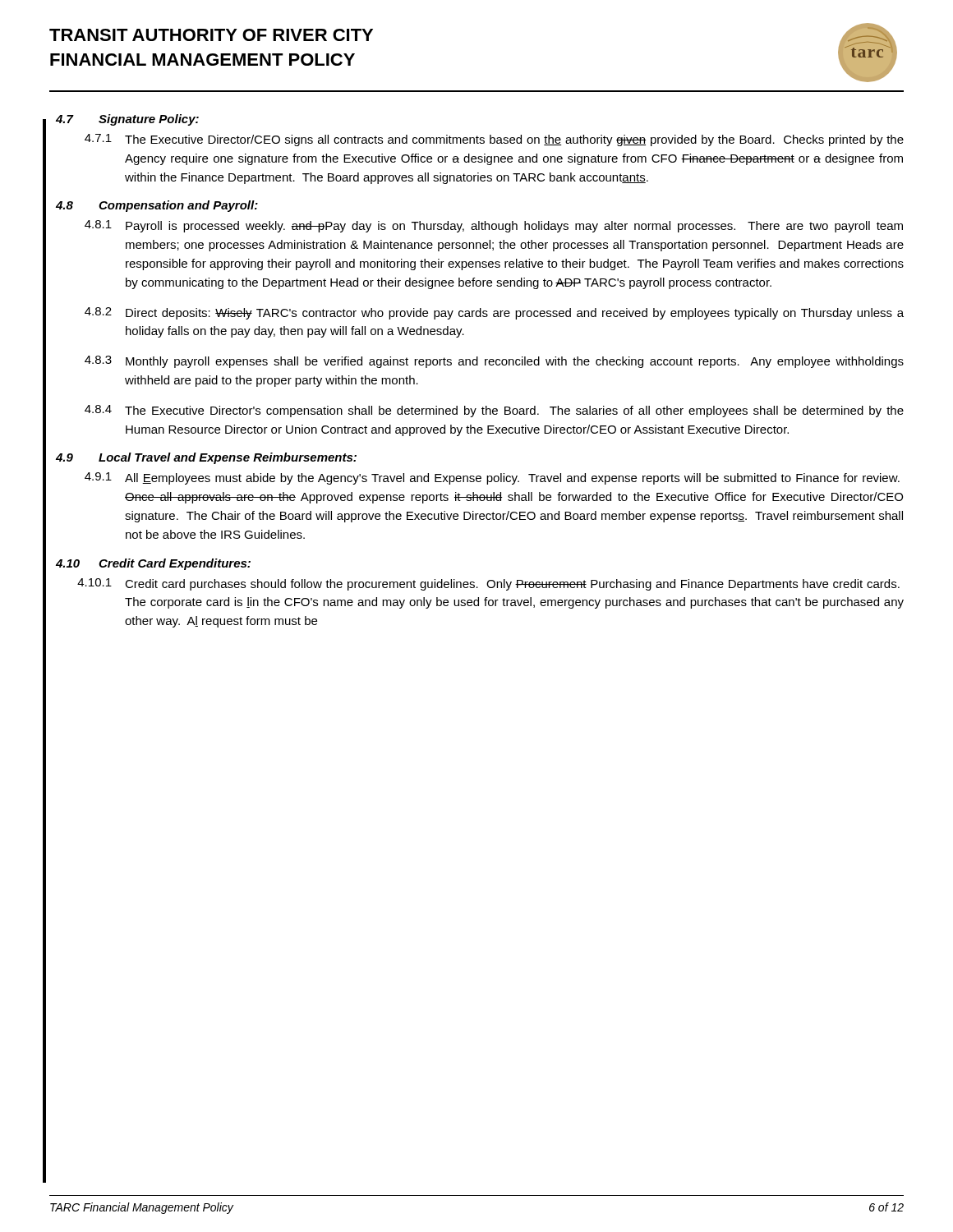The image size is (953, 1232).
Task: Locate the section header that reads "4.10 Credit Card Expenditures:"
Action: click(154, 563)
